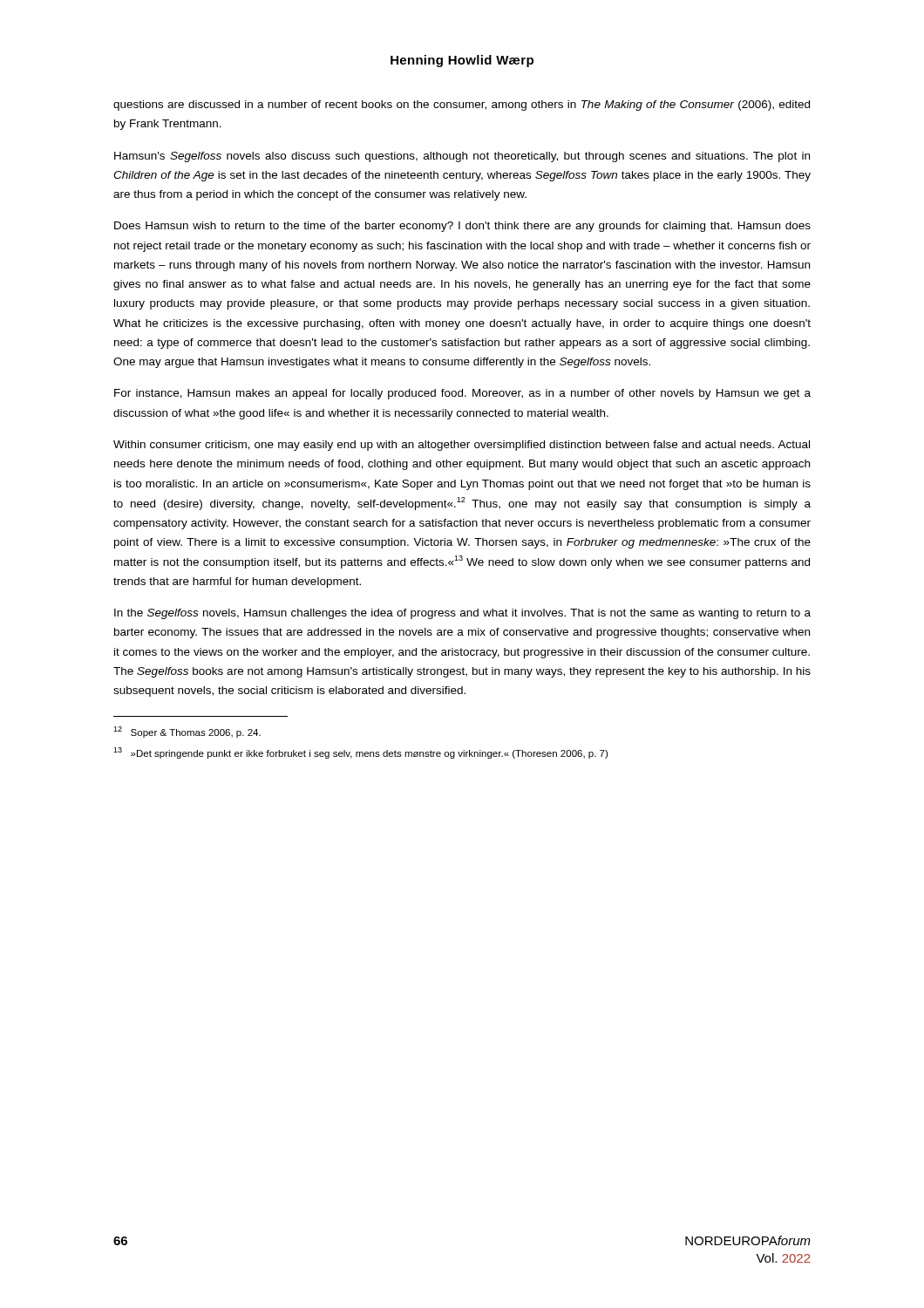Navigate to the block starting "questions are discussed in"
The height and width of the screenshot is (1308, 924).
[462, 114]
